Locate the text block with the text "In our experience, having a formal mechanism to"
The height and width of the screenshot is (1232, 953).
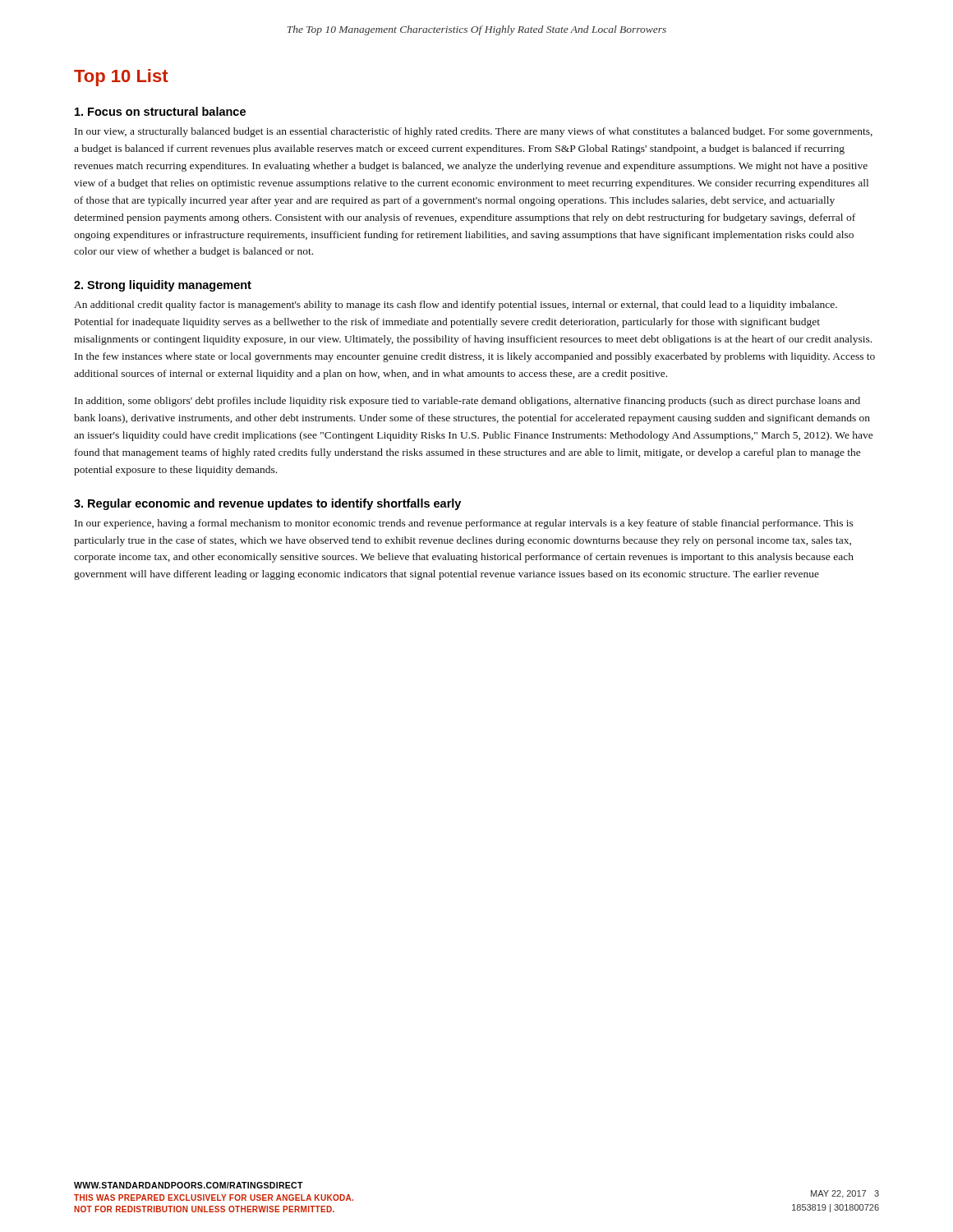click(x=464, y=548)
